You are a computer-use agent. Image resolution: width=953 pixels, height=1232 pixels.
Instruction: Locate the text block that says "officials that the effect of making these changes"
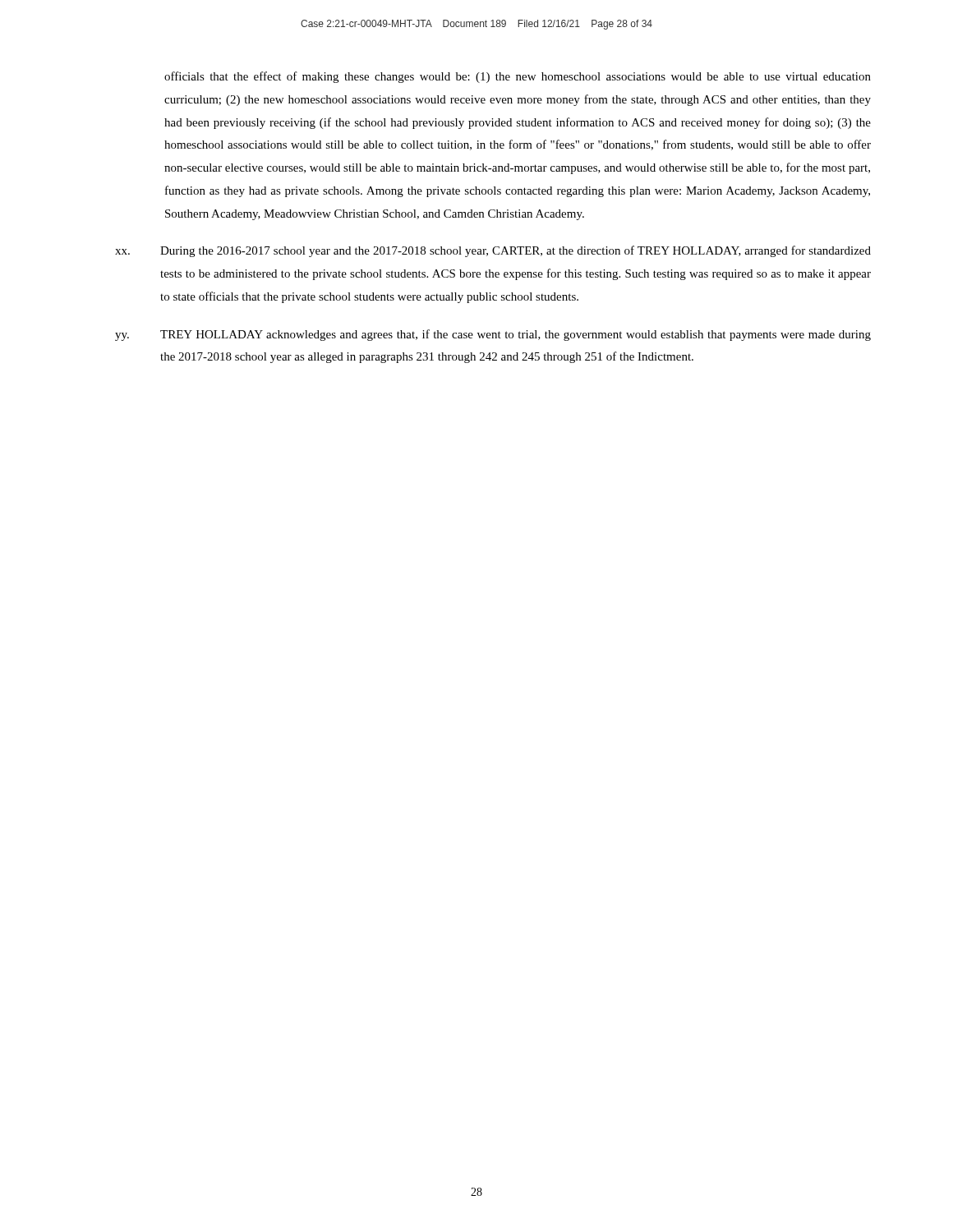click(518, 145)
